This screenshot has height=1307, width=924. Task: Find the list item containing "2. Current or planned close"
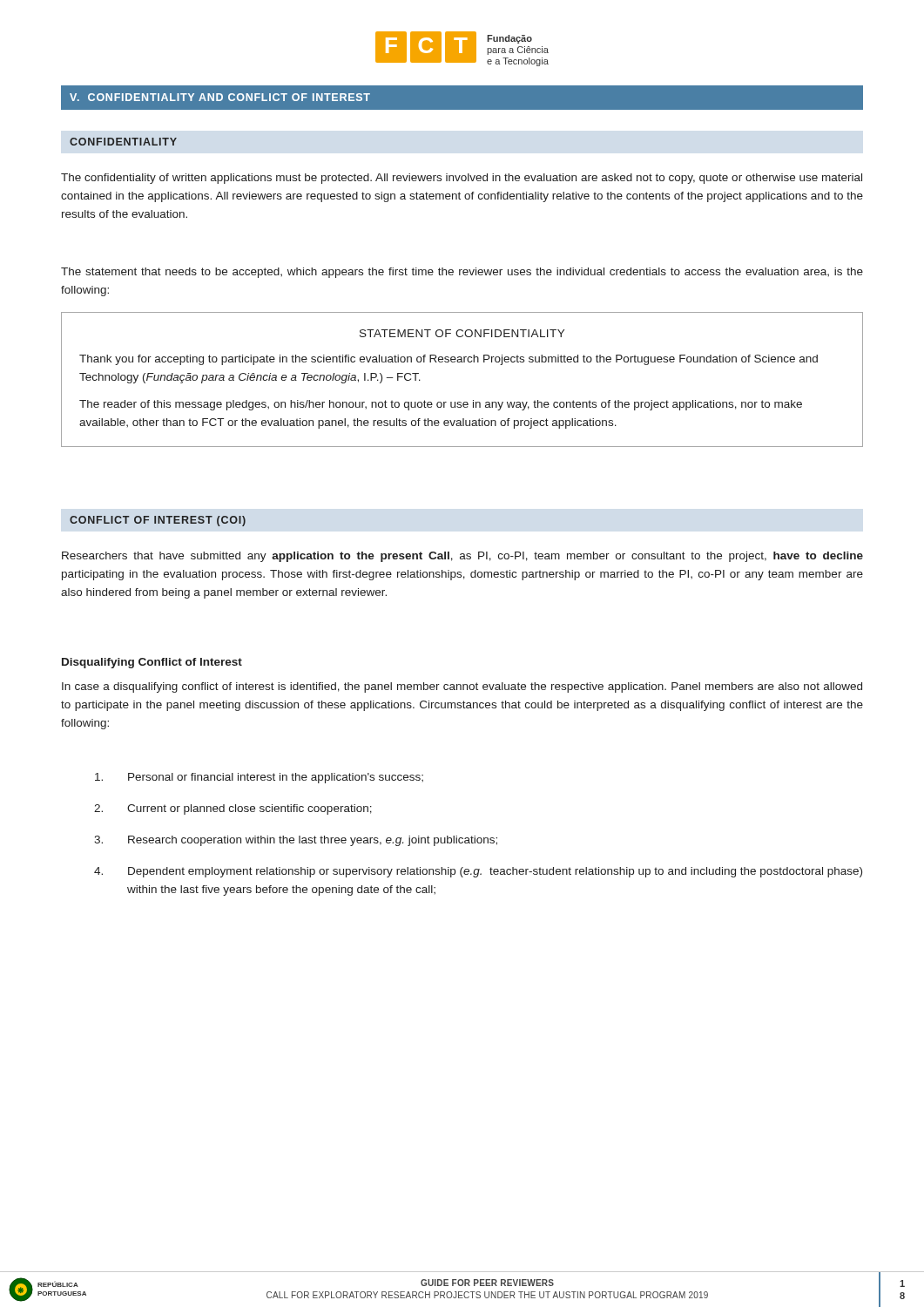pos(233,809)
